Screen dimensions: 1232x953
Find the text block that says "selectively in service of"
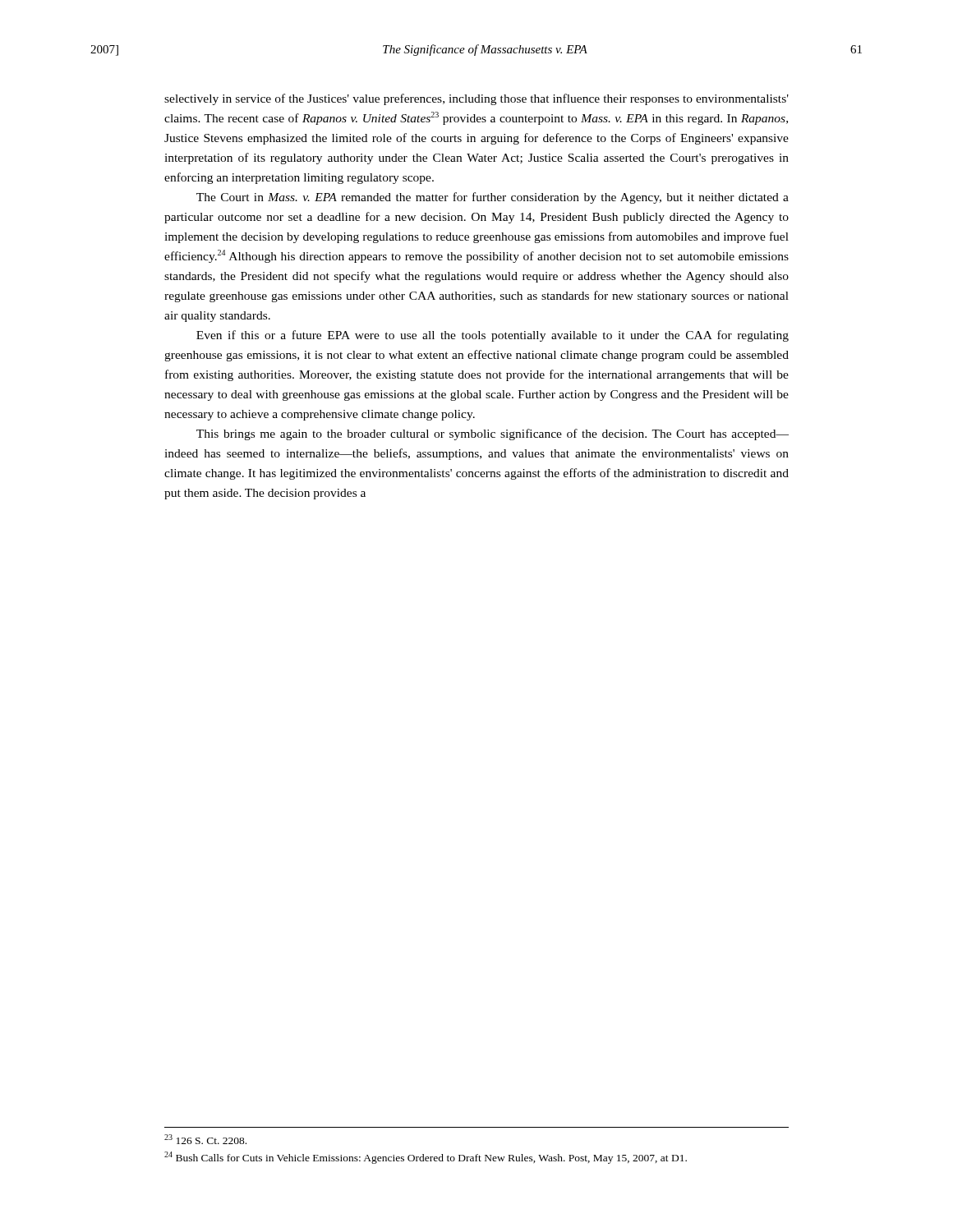[476, 138]
